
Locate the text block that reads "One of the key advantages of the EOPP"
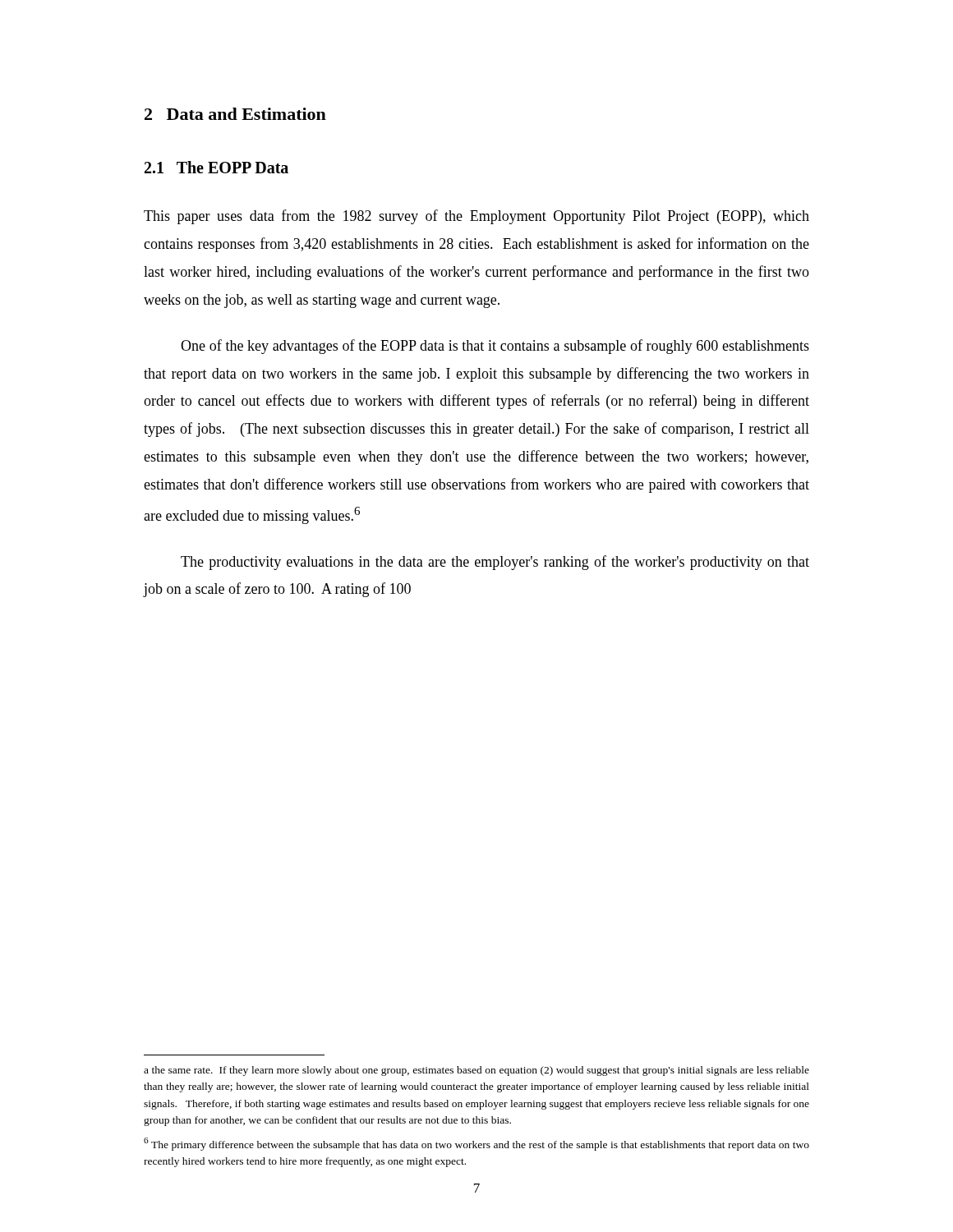pyautogui.click(x=476, y=431)
